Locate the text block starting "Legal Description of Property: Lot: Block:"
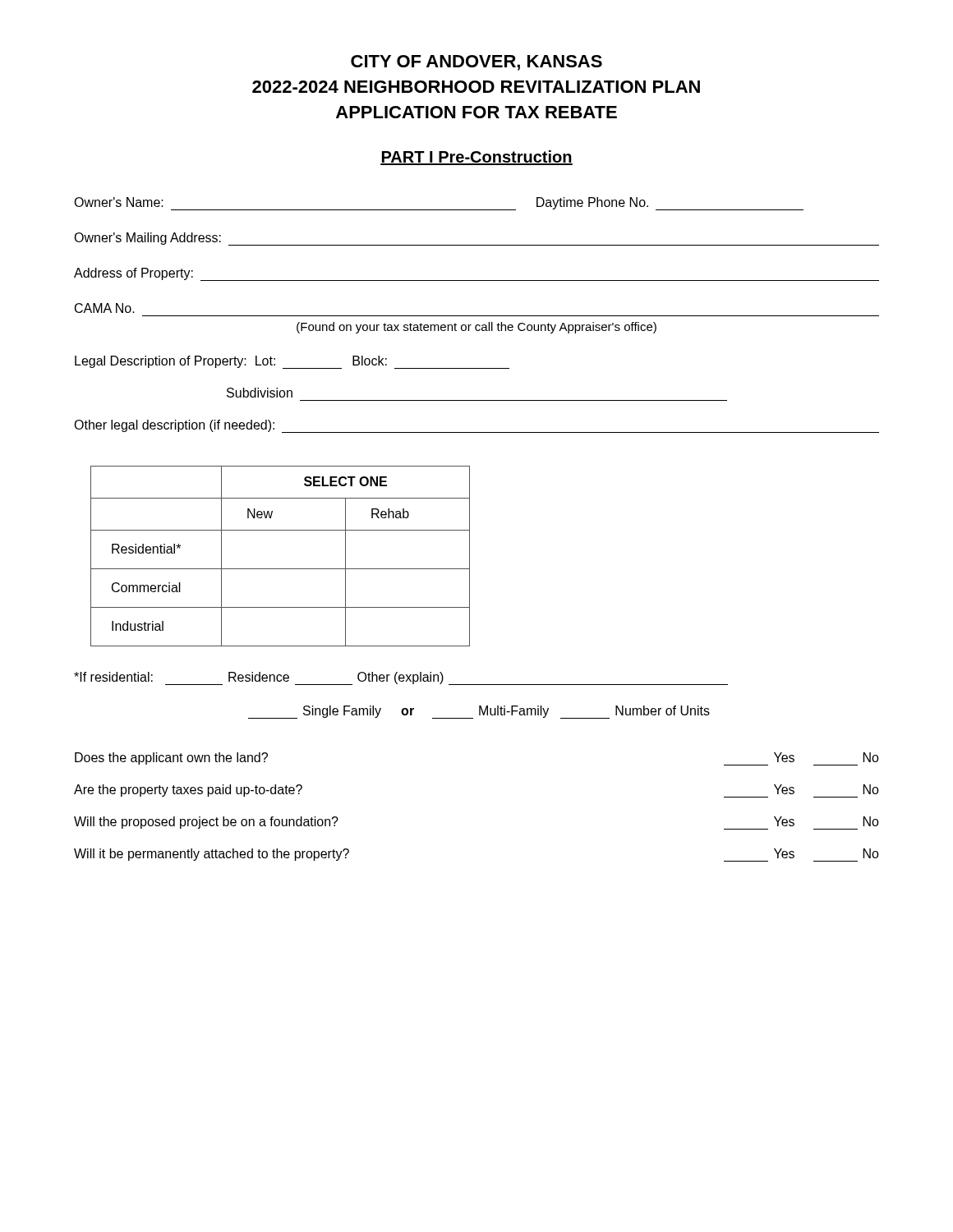The height and width of the screenshot is (1232, 953). (476, 360)
